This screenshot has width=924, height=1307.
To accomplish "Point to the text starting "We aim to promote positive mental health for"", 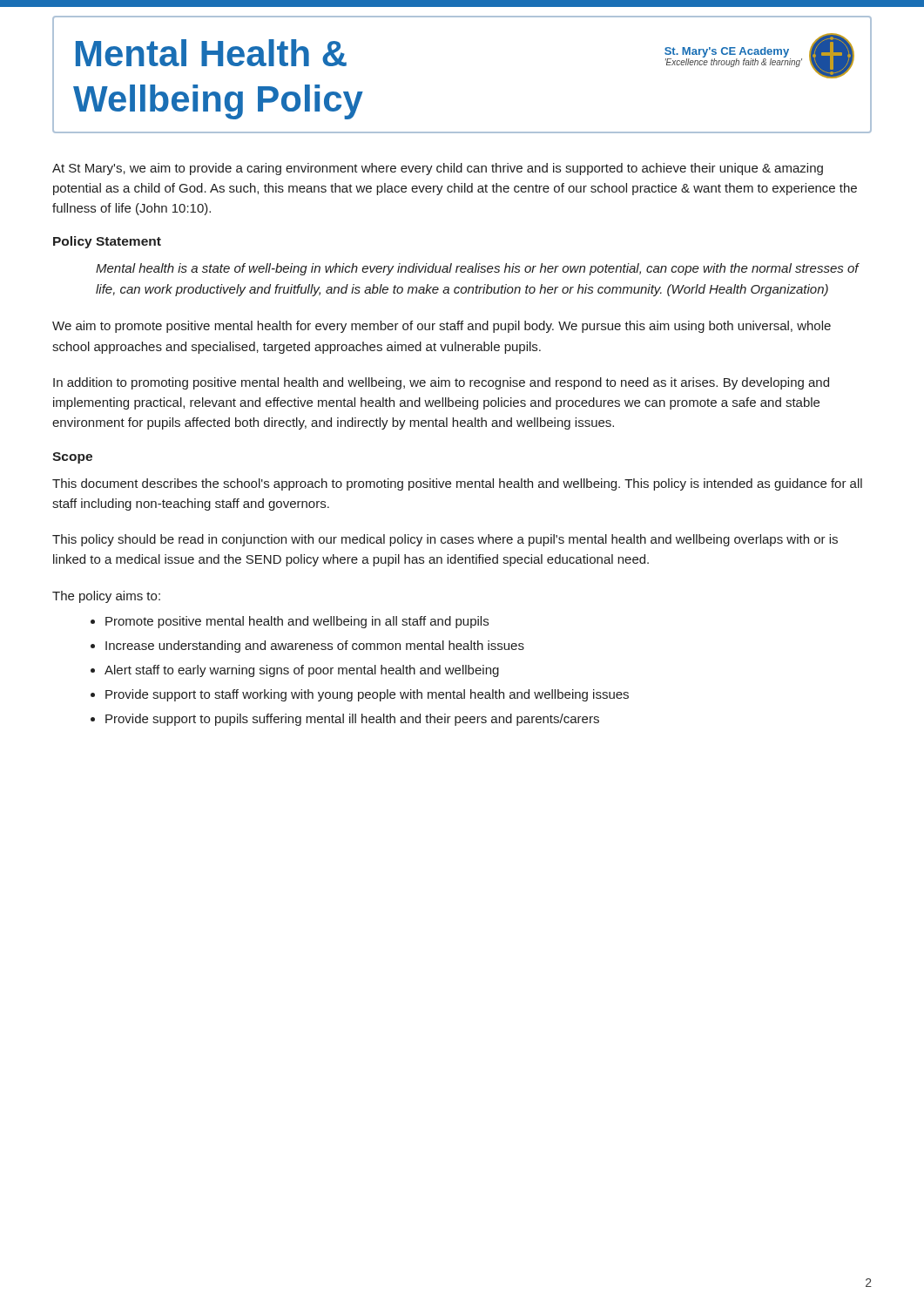I will [x=442, y=336].
